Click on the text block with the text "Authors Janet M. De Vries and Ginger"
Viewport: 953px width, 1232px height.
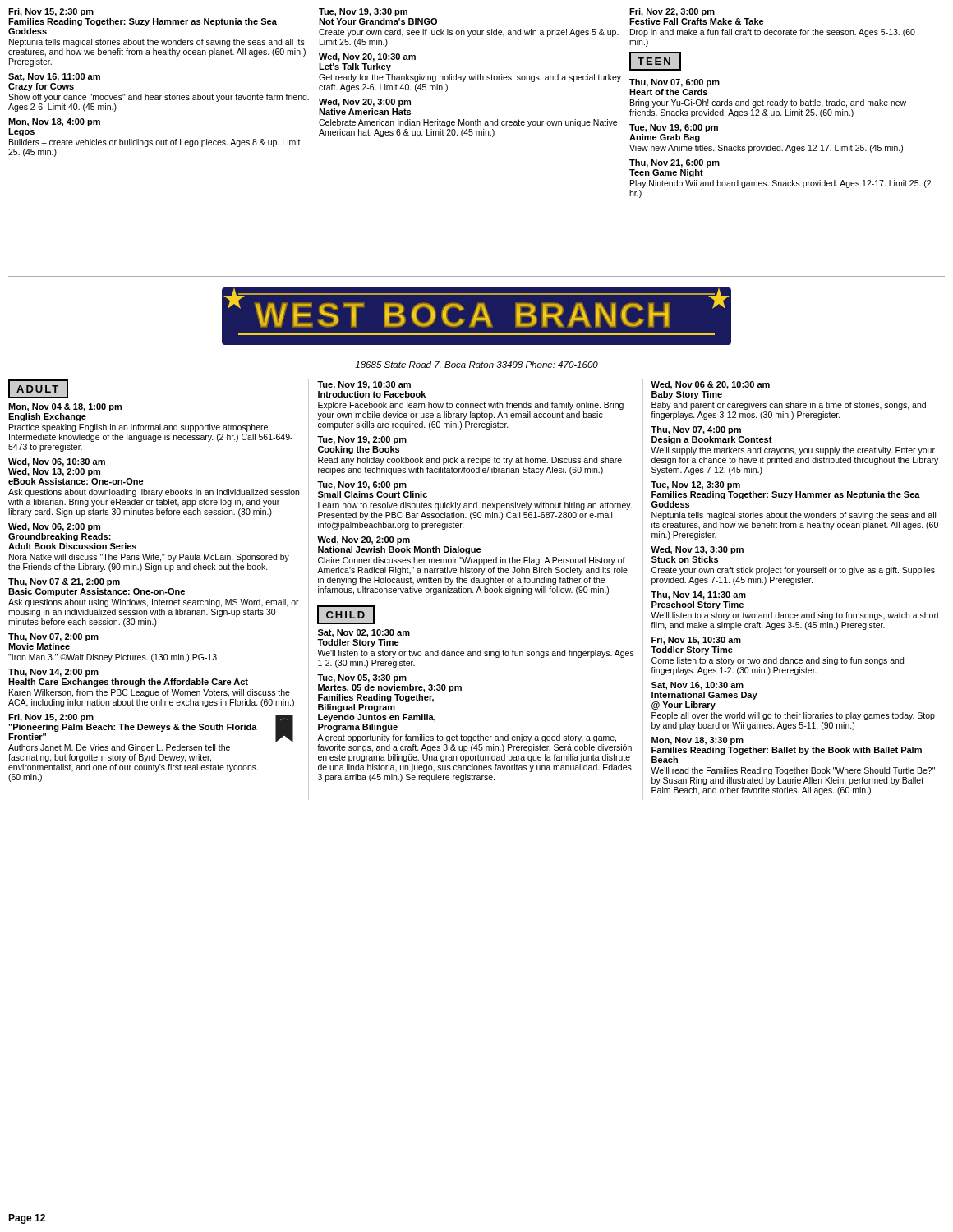pyautogui.click(x=133, y=762)
